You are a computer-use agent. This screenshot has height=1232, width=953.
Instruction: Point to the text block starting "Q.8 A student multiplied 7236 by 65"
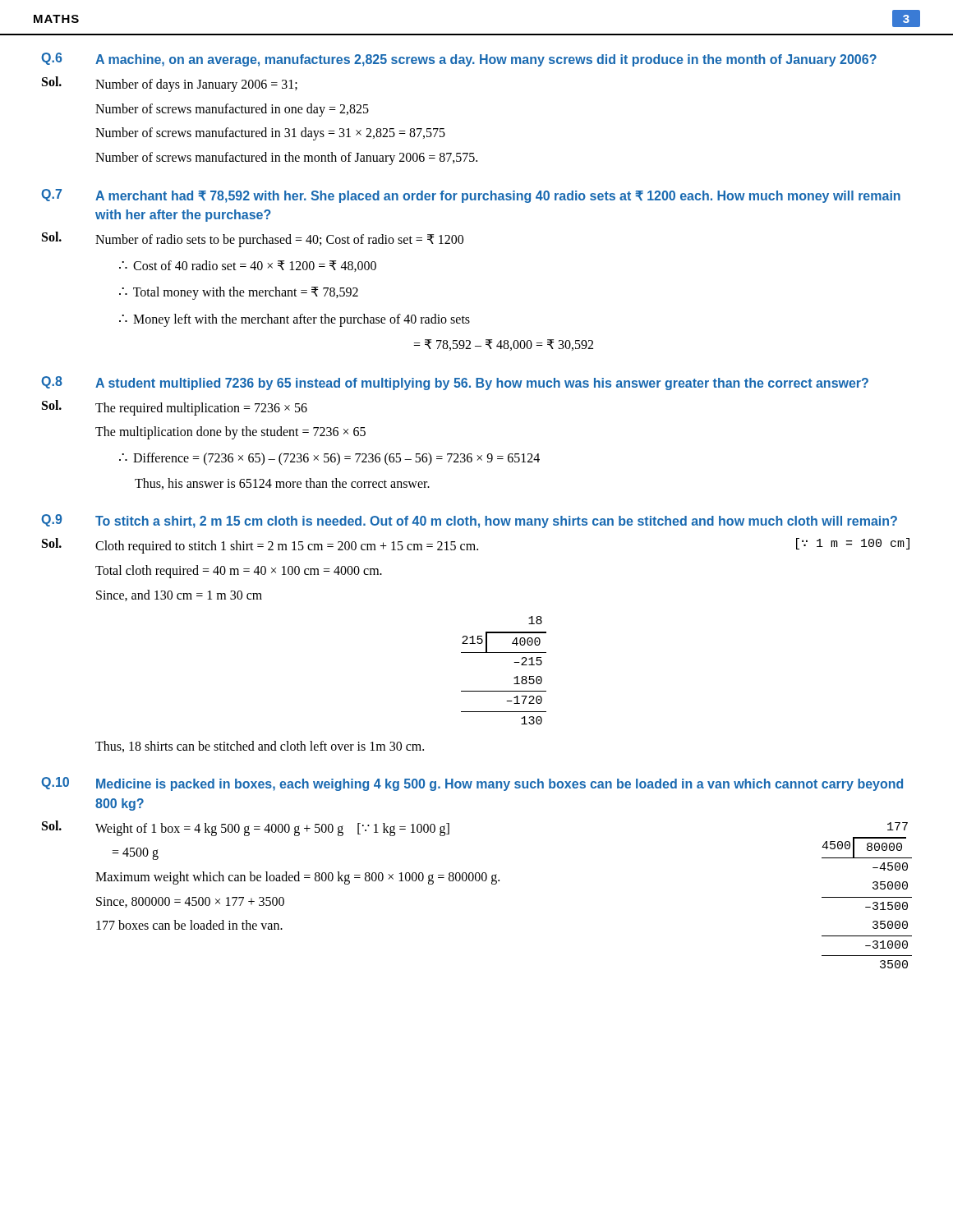click(476, 383)
